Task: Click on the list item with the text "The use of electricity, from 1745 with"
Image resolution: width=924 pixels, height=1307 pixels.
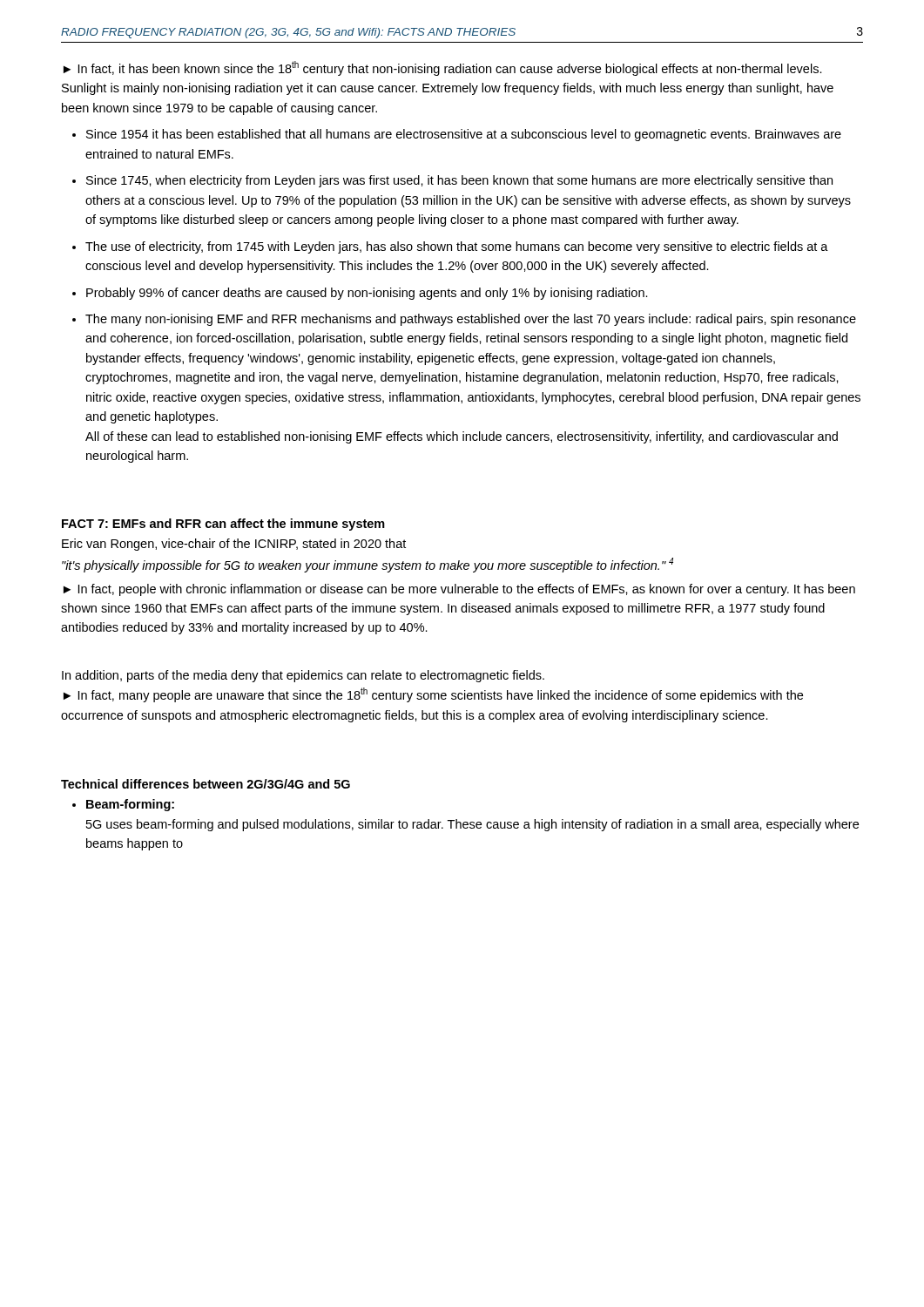Action: tap(457, 256)
